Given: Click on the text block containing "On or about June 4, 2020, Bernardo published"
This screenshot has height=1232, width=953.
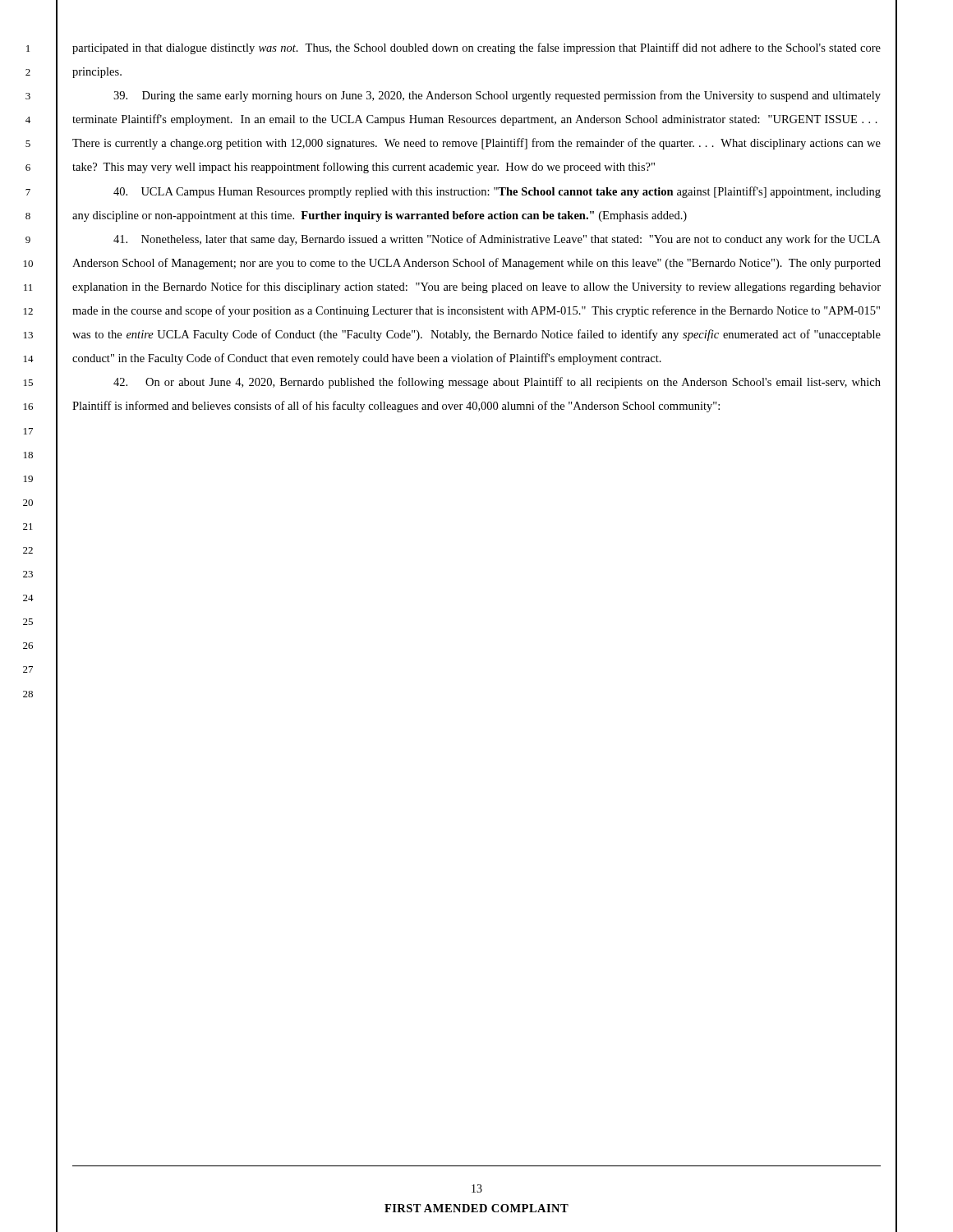Looking at the screenshot, I should tap(476, 394).
